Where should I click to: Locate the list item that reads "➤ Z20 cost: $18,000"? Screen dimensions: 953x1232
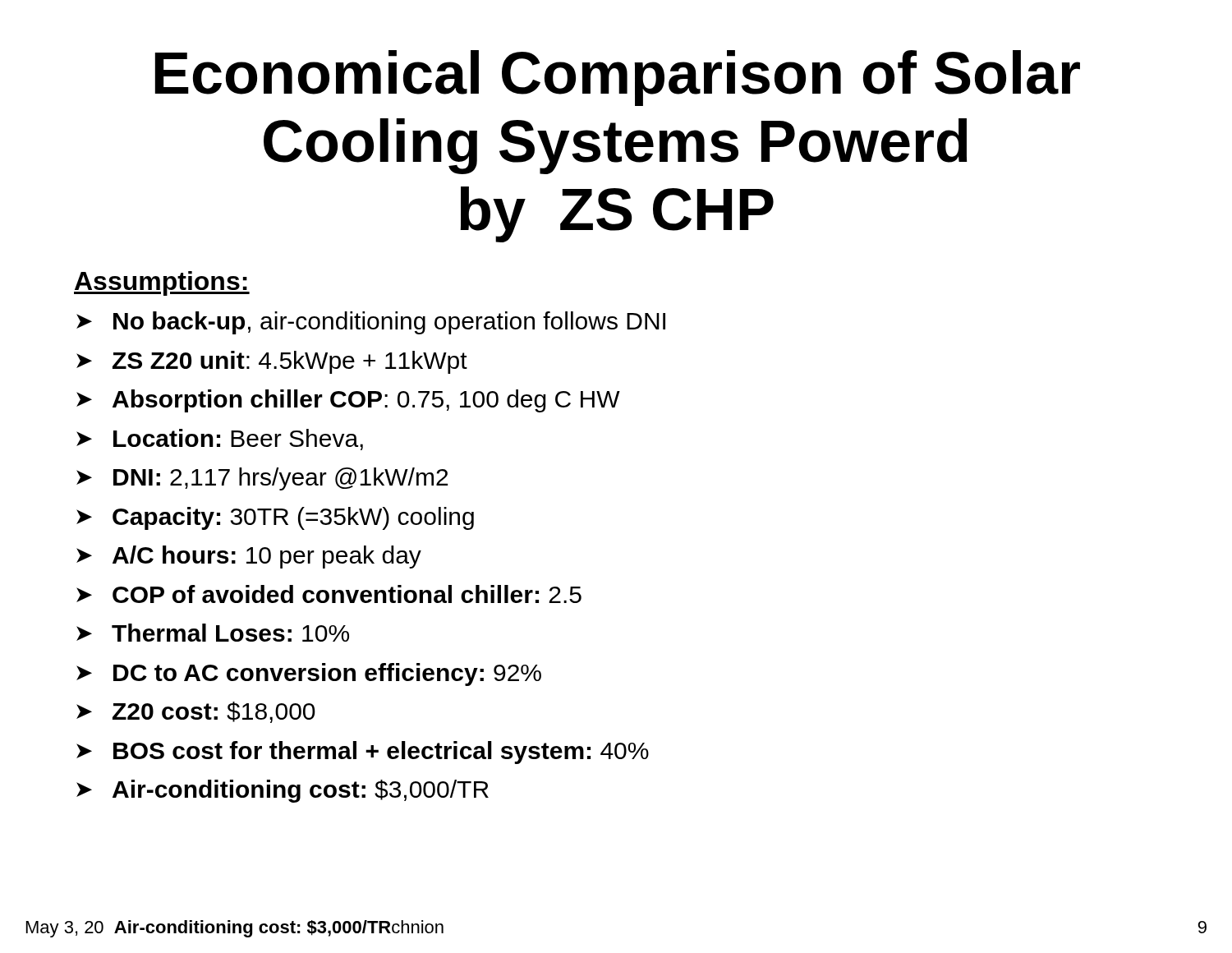tap(195, 712)
